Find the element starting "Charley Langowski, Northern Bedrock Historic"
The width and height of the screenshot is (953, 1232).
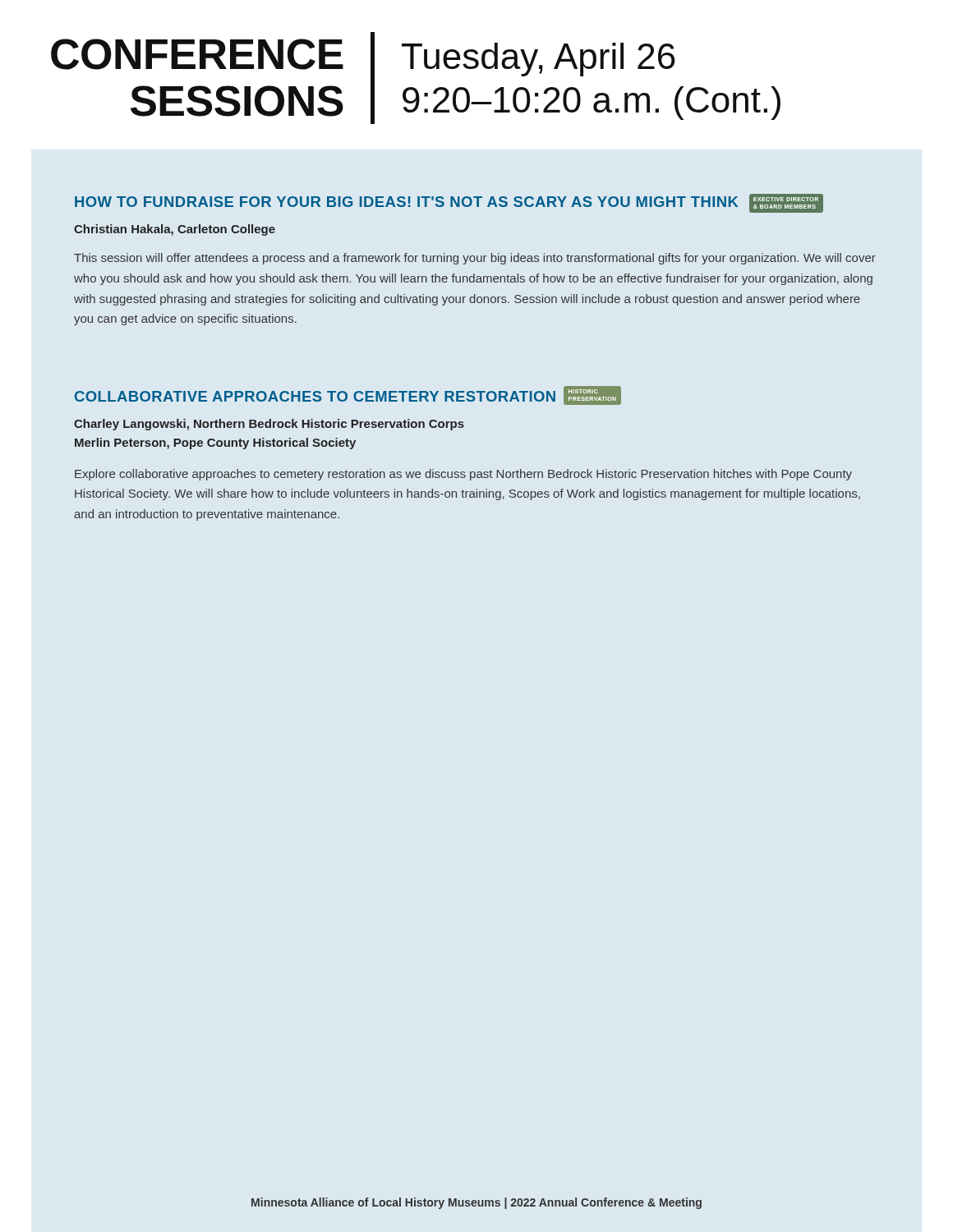[269, 433]
